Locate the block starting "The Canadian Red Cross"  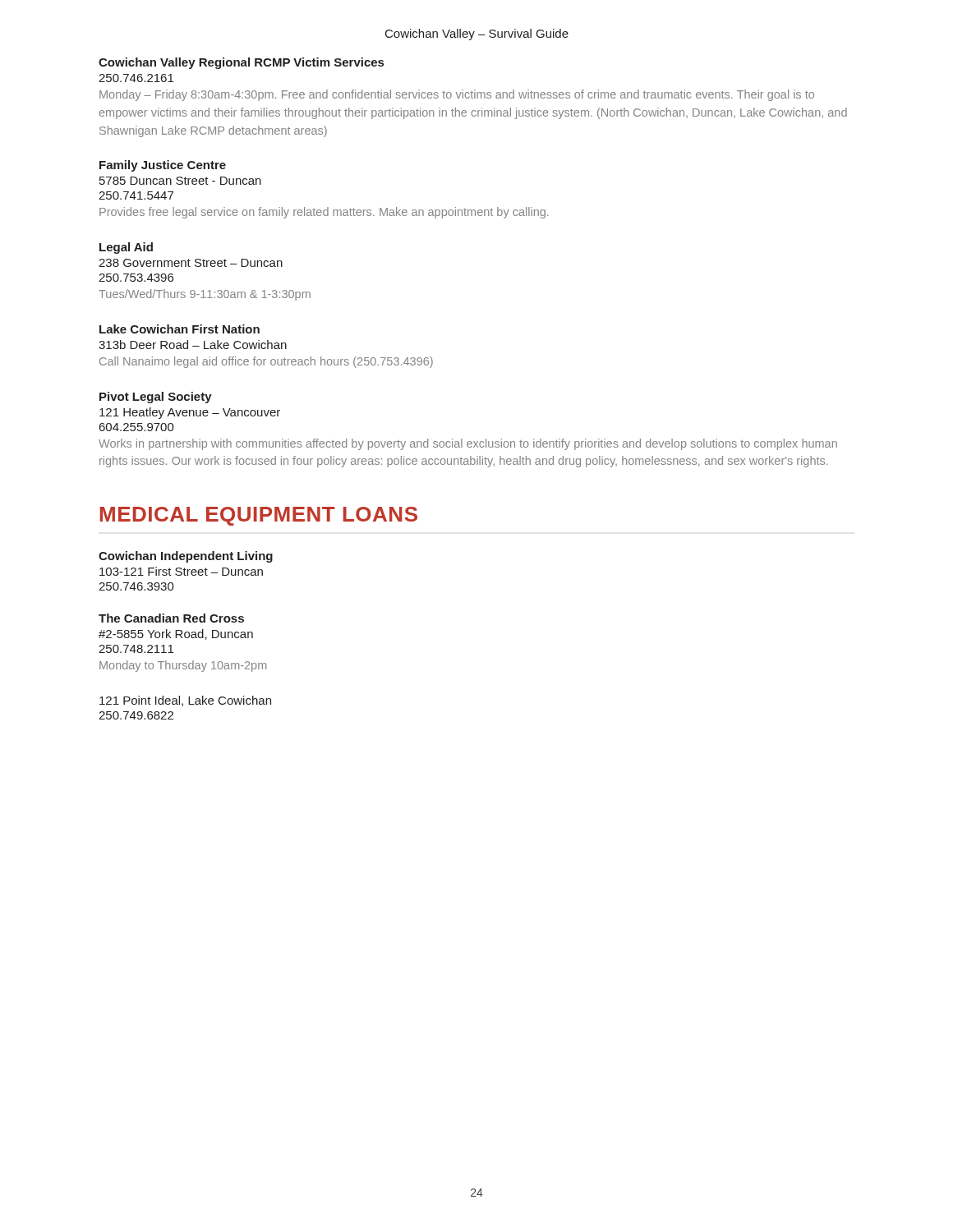171,618
